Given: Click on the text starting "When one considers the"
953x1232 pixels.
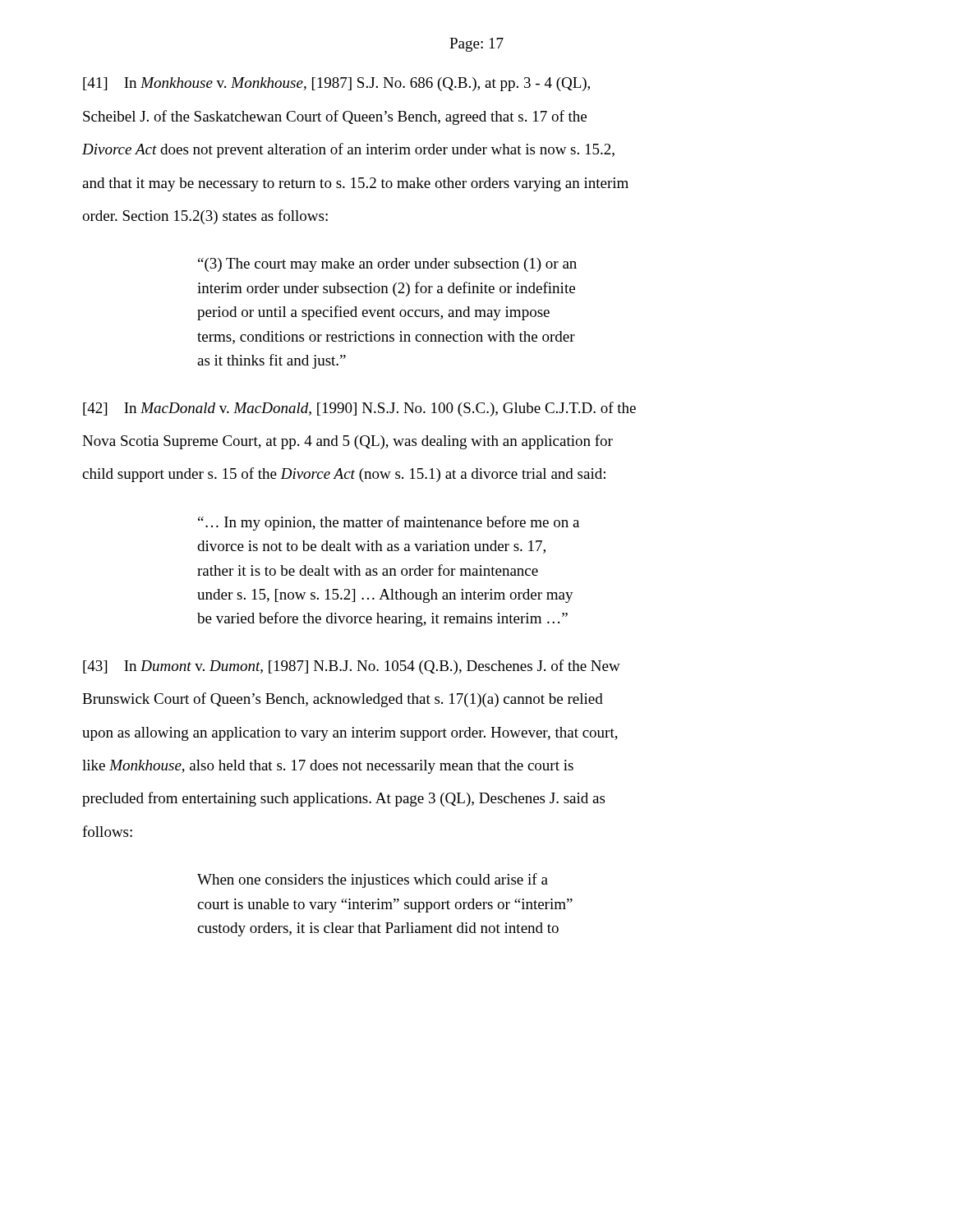Looking at the screenshot, I should [385, 904].
